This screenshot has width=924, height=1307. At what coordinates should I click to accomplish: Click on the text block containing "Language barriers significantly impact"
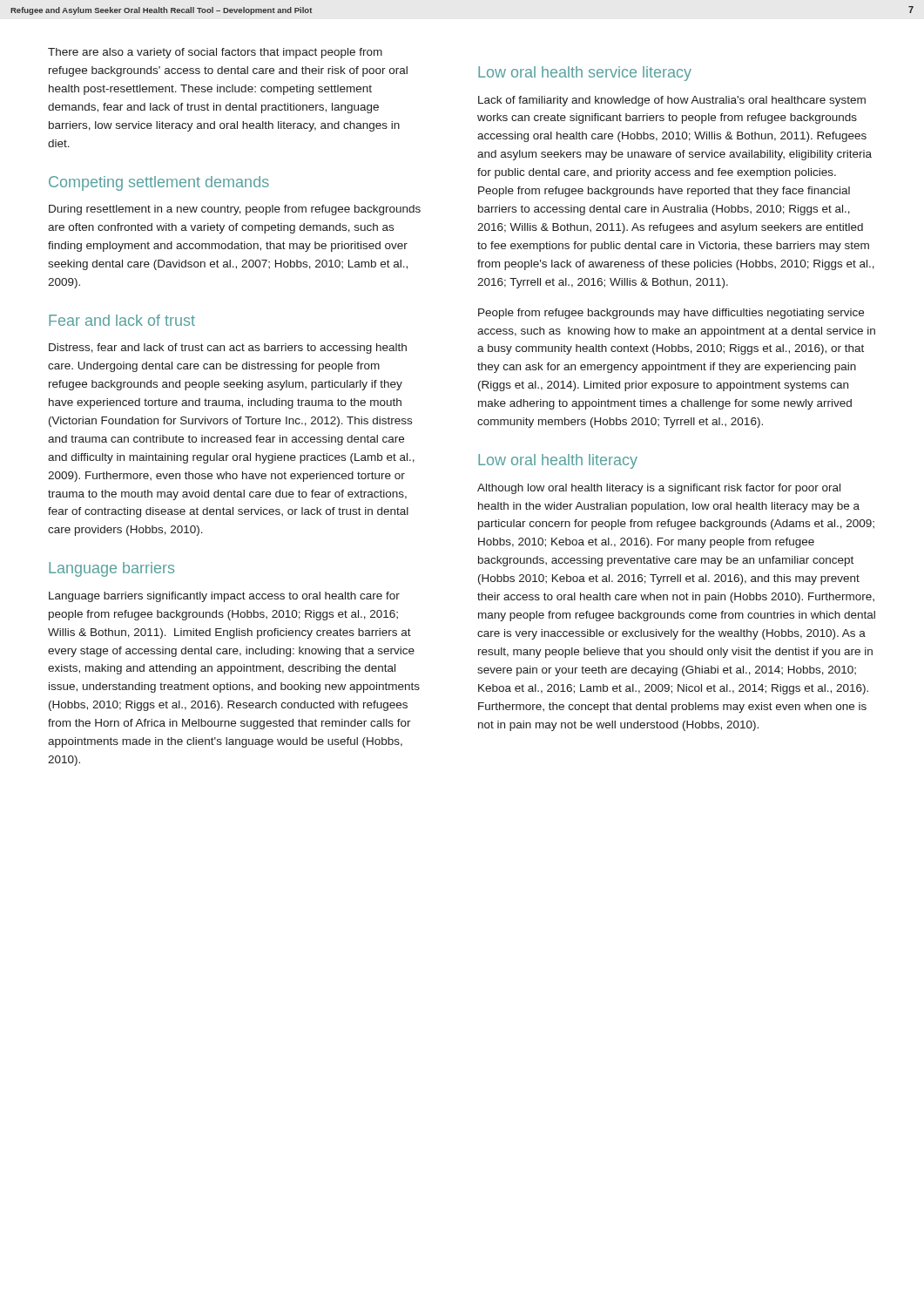tap(234, 677)
